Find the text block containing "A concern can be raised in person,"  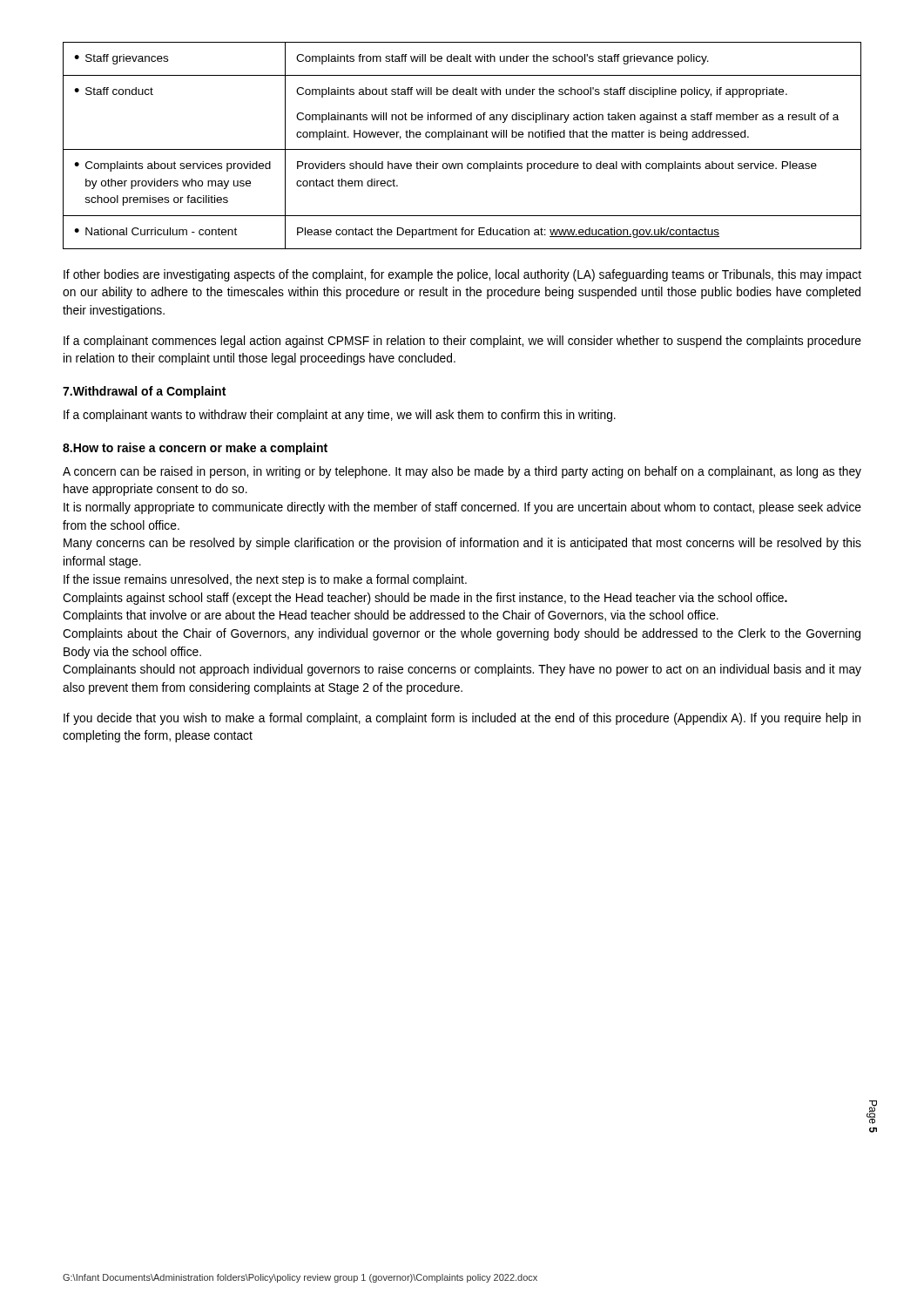462,580
